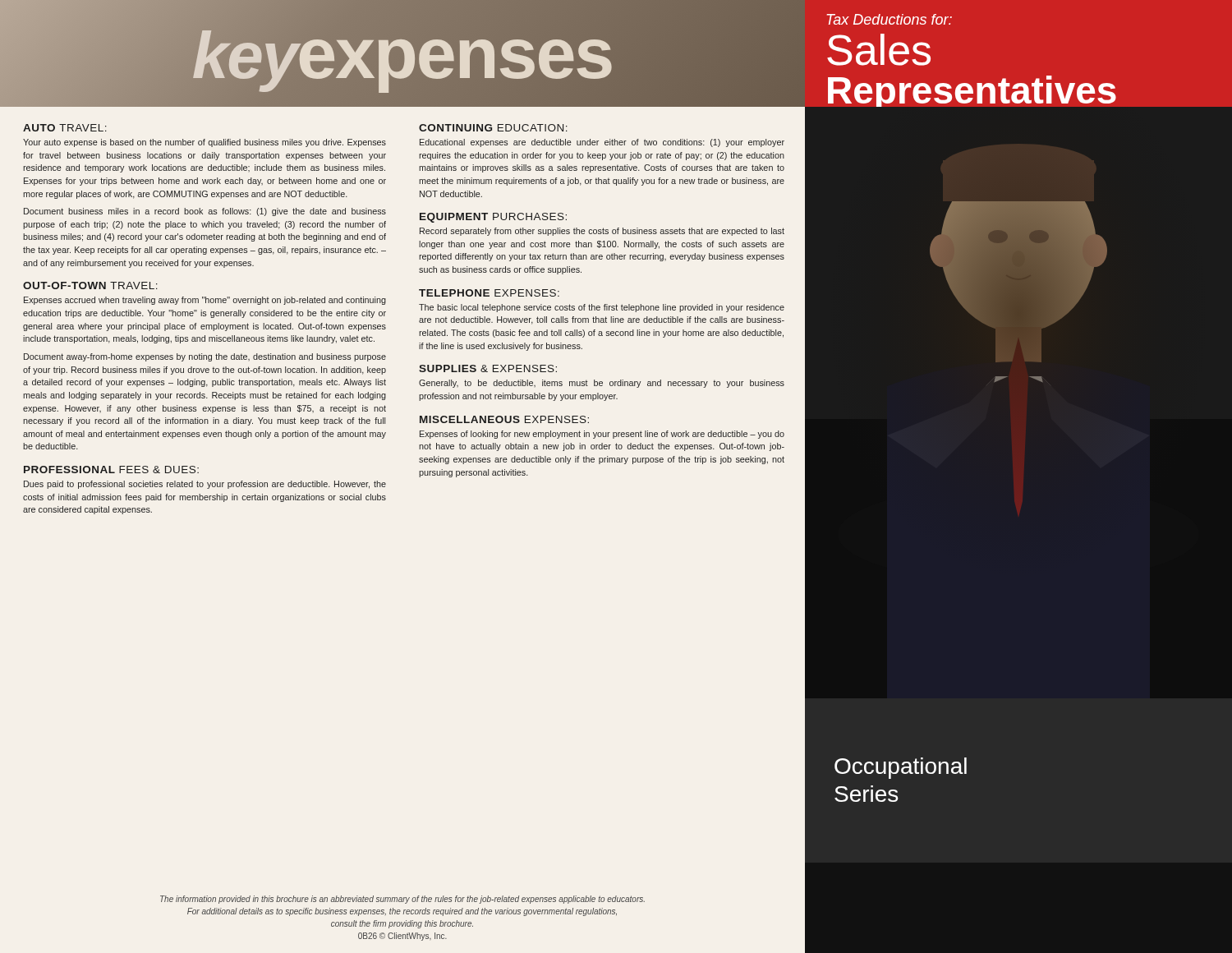Screen dimensions: 953x1232
Task: Locate the text block containing "Expenses of looking for new employment in"
Action: coord(602,453)
